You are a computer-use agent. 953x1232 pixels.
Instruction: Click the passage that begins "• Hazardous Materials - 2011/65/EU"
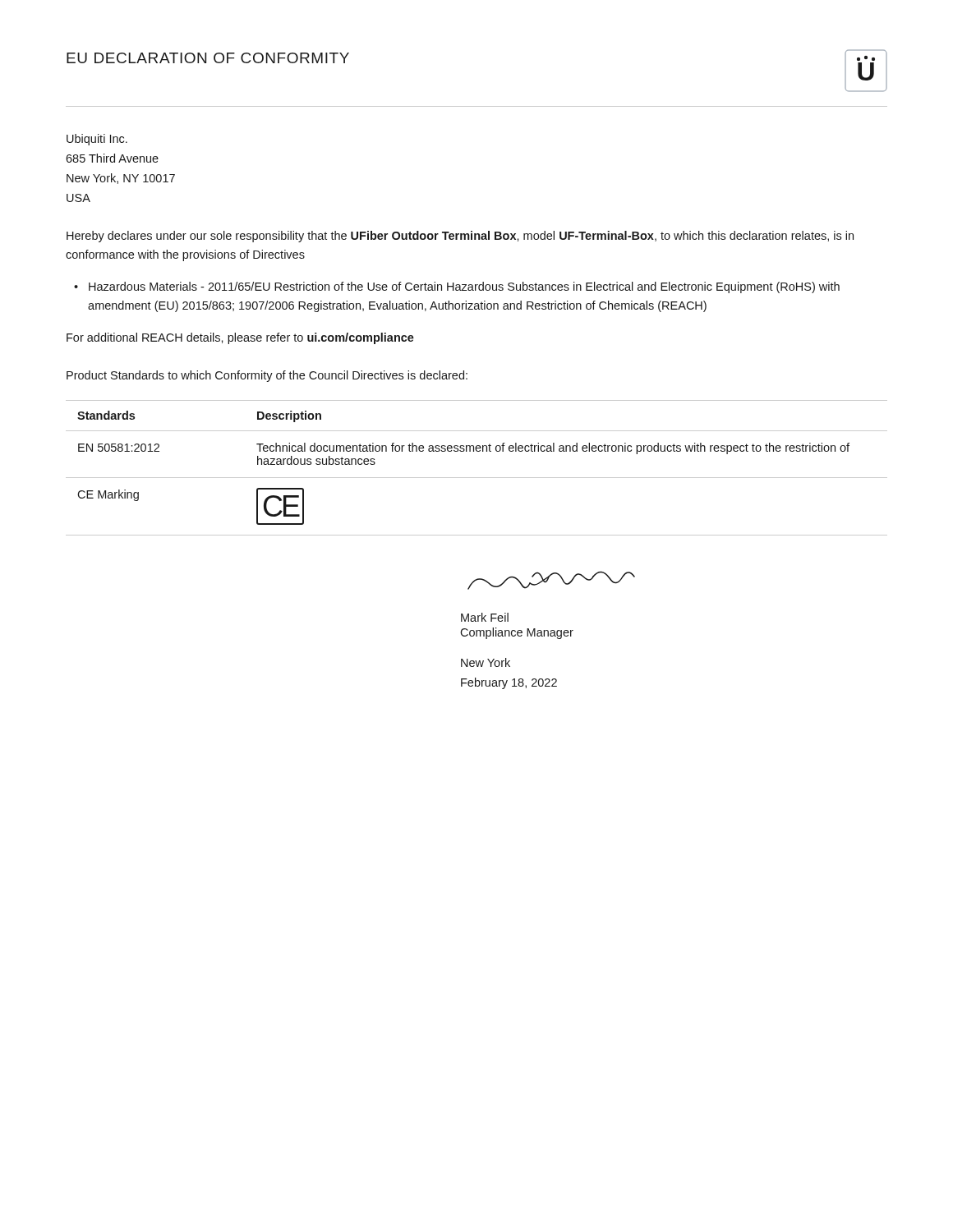pyautogui.click(x=481, y=297)
